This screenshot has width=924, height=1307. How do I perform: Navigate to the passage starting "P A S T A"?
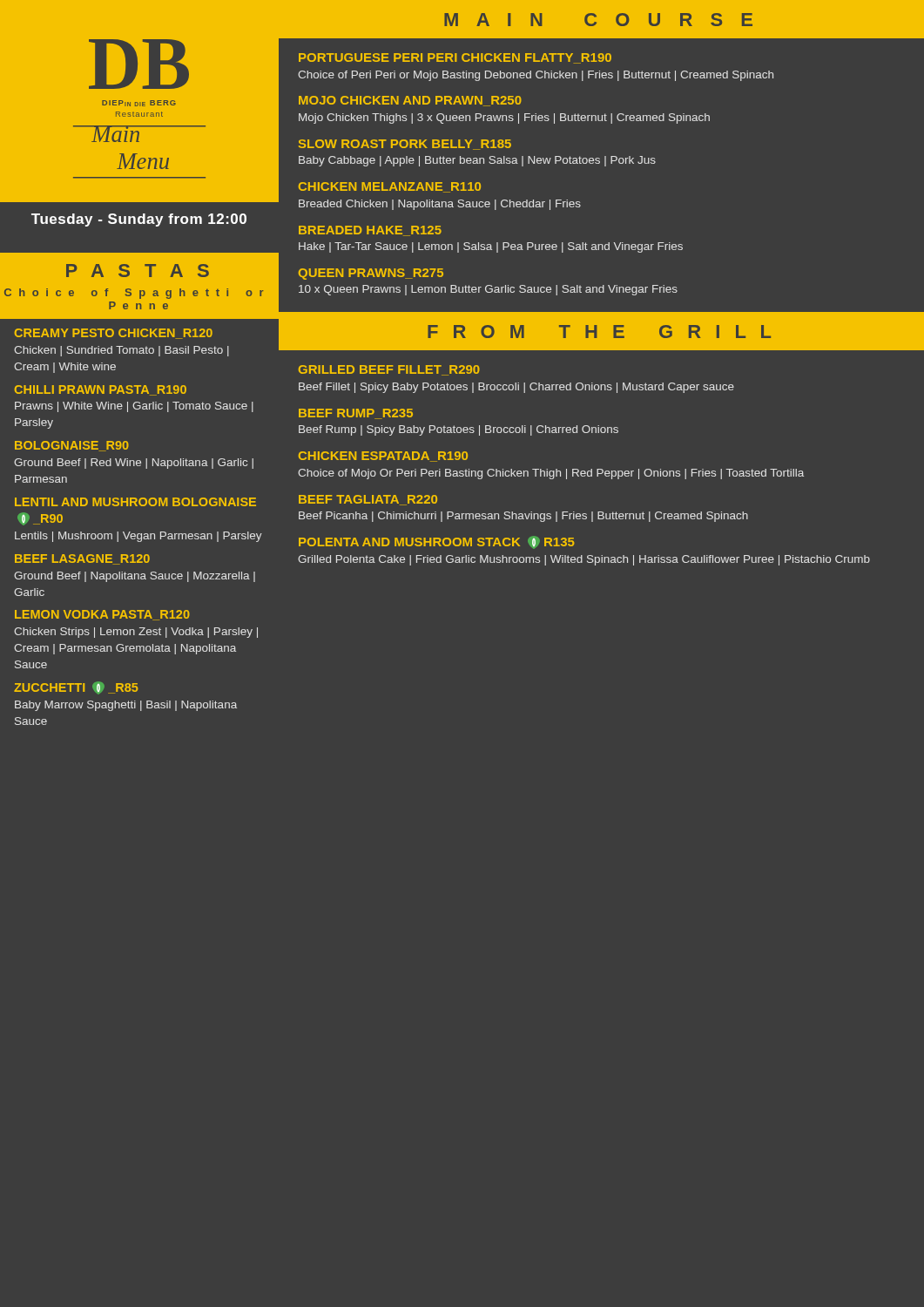[139, 271]
